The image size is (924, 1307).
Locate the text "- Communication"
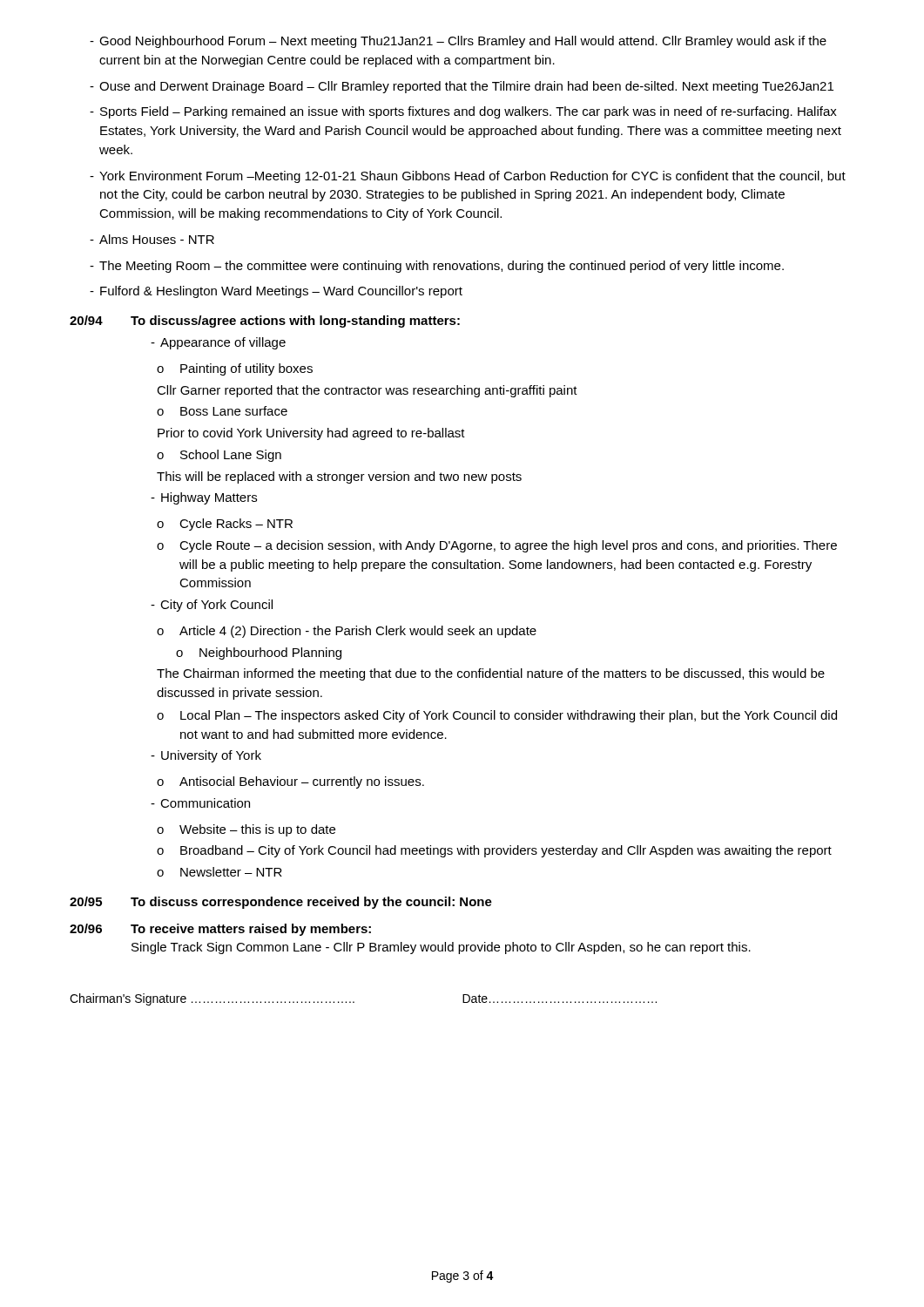coord(200,803)
